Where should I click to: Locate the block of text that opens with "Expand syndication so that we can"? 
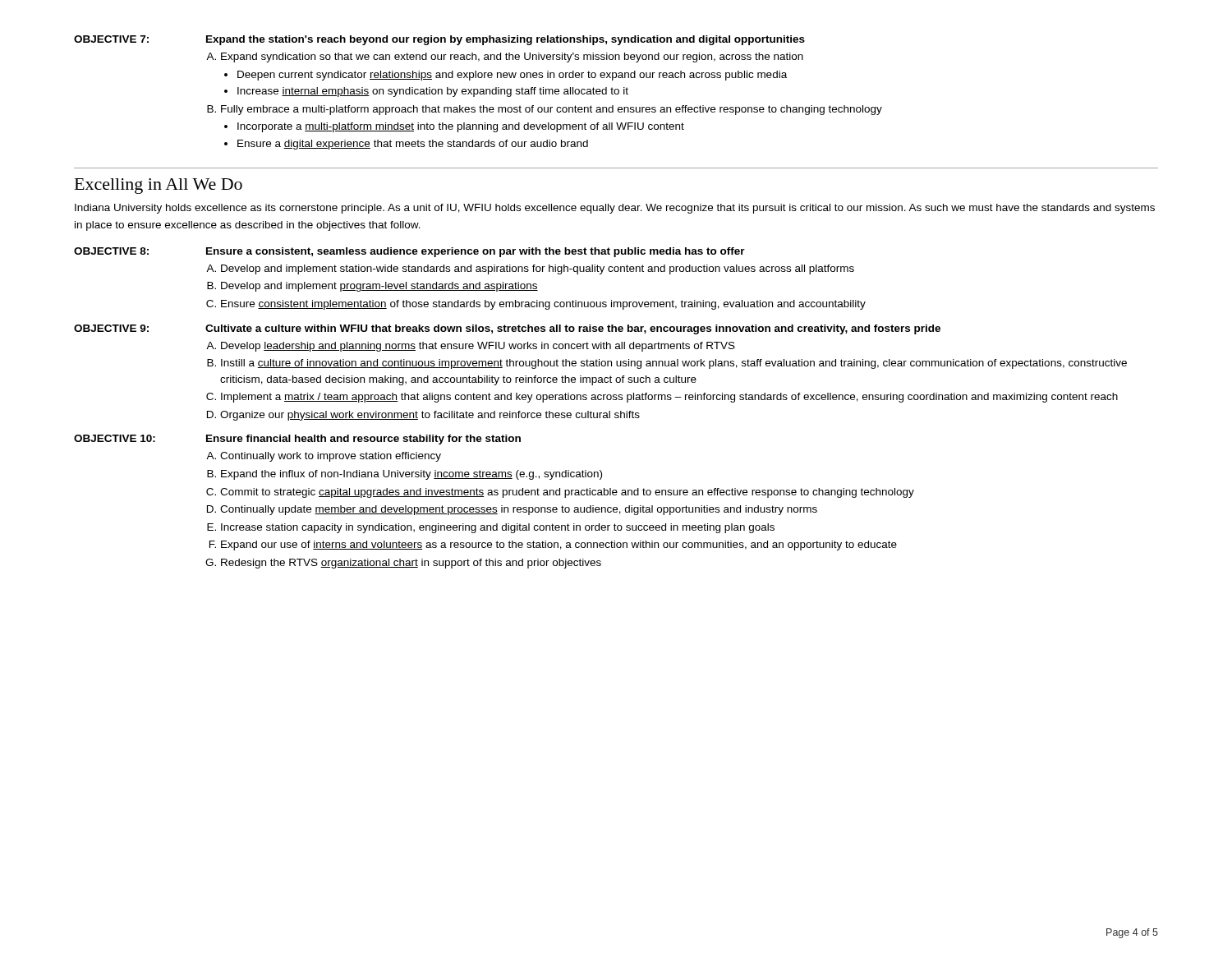pos(689,75)
